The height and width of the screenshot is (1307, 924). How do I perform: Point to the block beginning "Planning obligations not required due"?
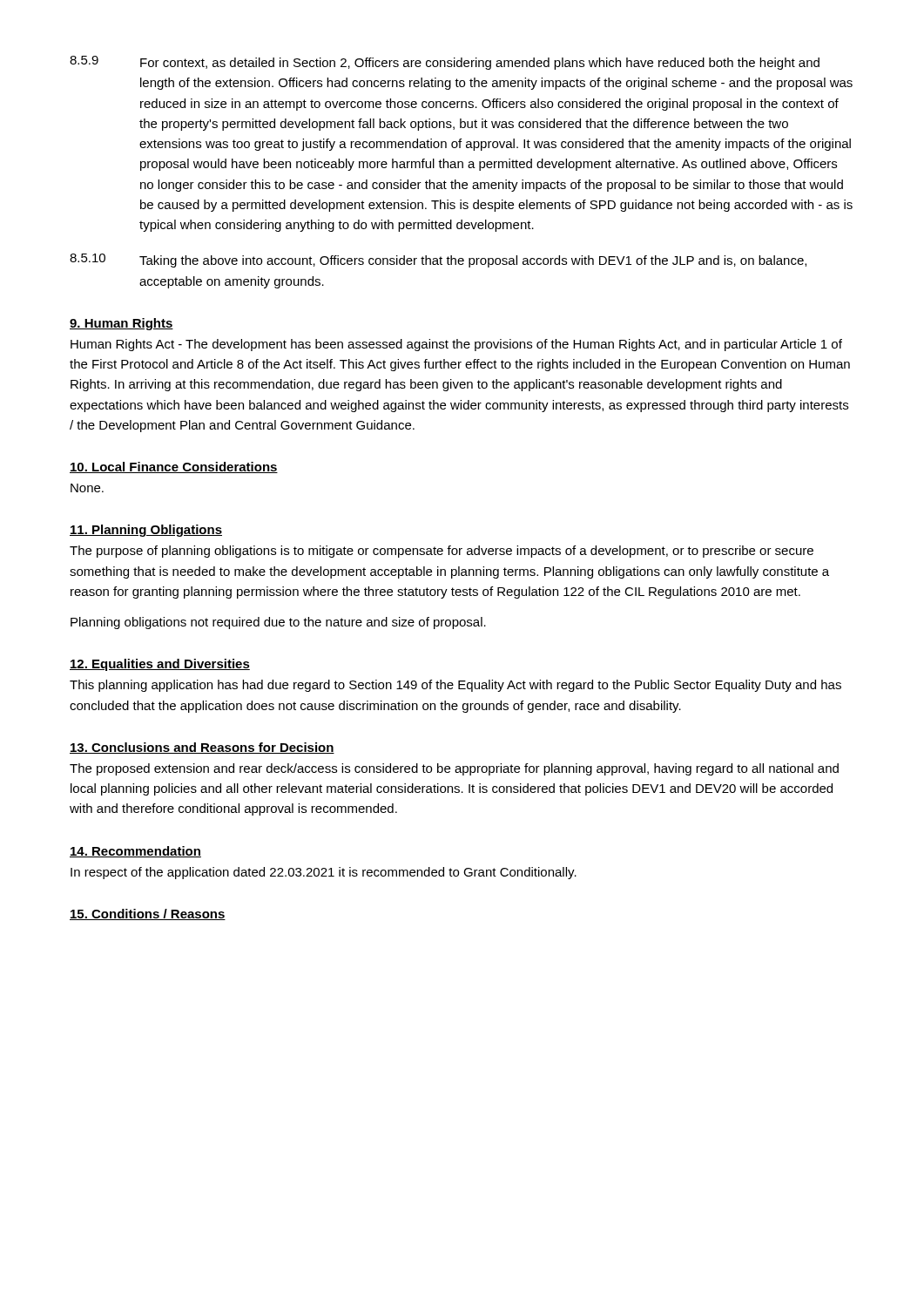pos(278,622)
